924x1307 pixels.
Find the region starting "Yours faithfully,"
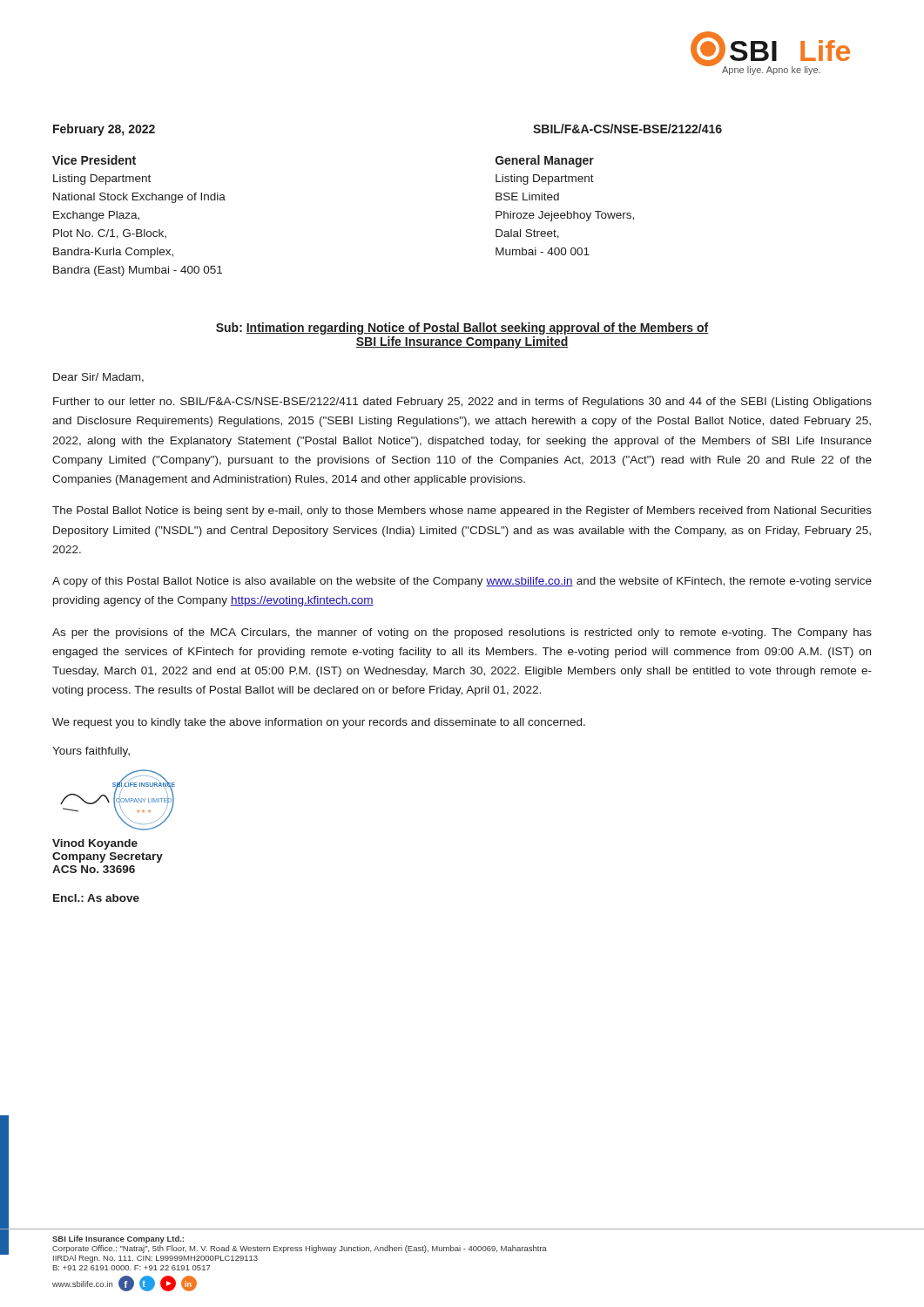click(x=91, y=751)
